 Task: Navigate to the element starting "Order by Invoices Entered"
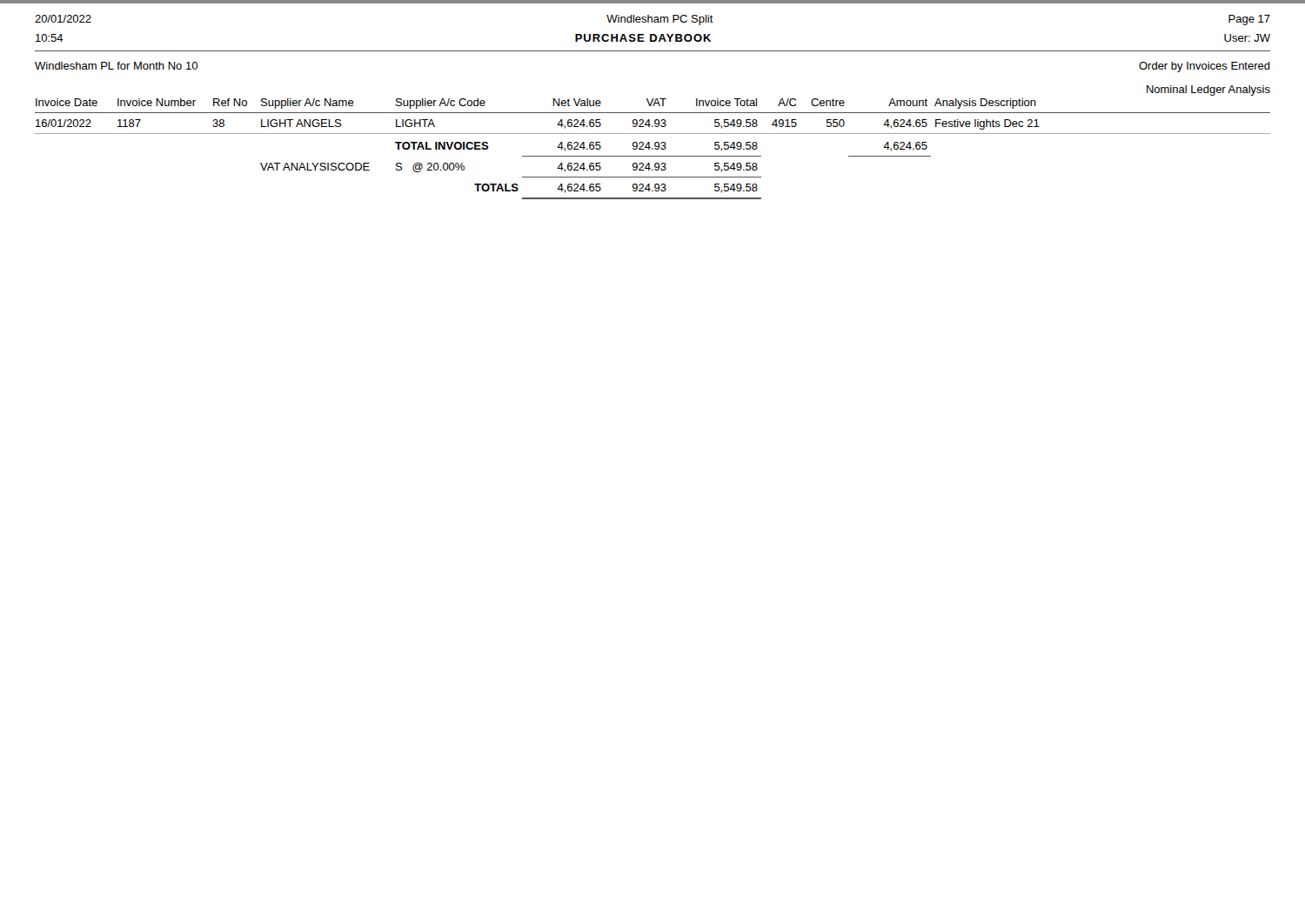coord(1204,66)
